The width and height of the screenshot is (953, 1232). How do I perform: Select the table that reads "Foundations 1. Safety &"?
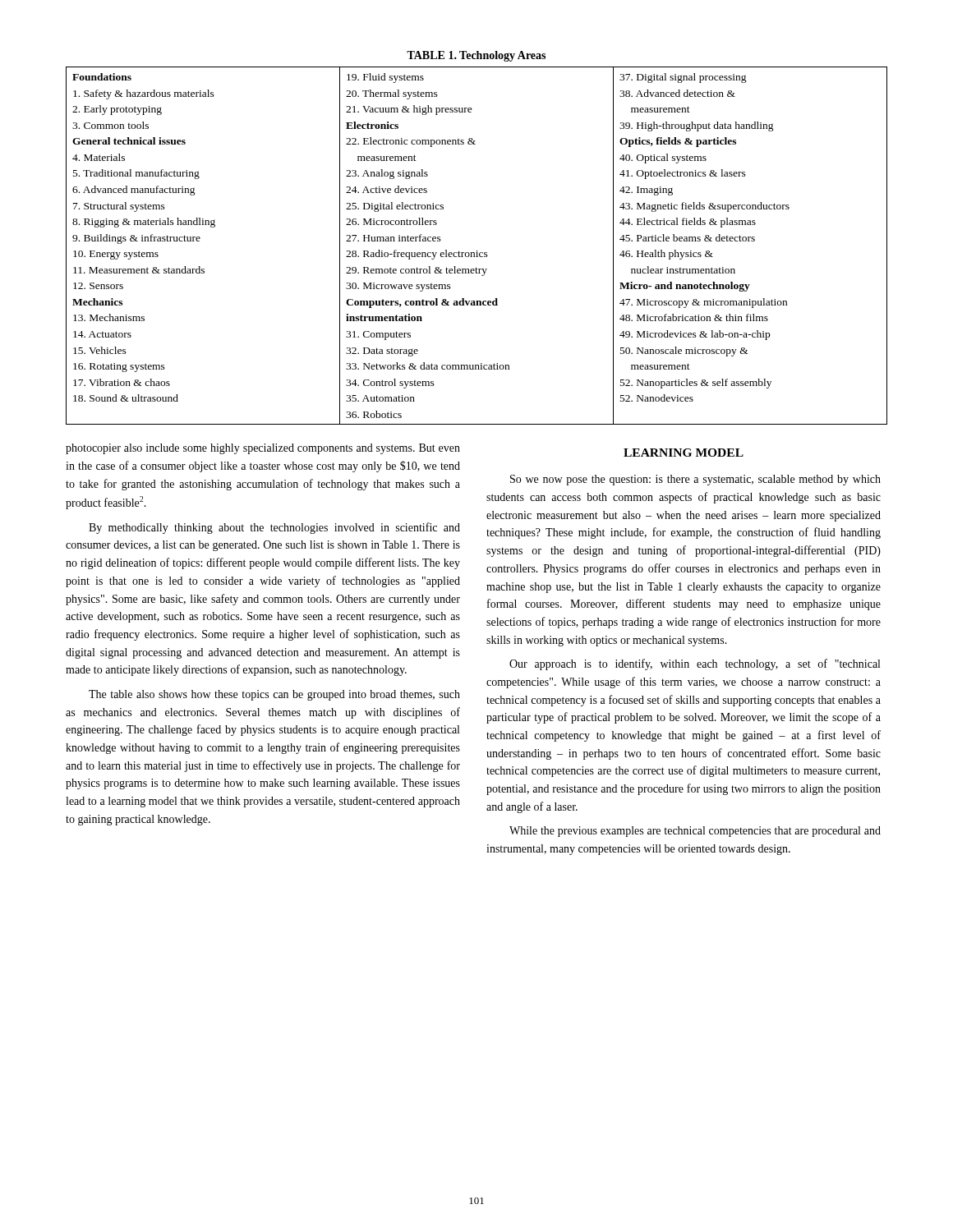476,246
